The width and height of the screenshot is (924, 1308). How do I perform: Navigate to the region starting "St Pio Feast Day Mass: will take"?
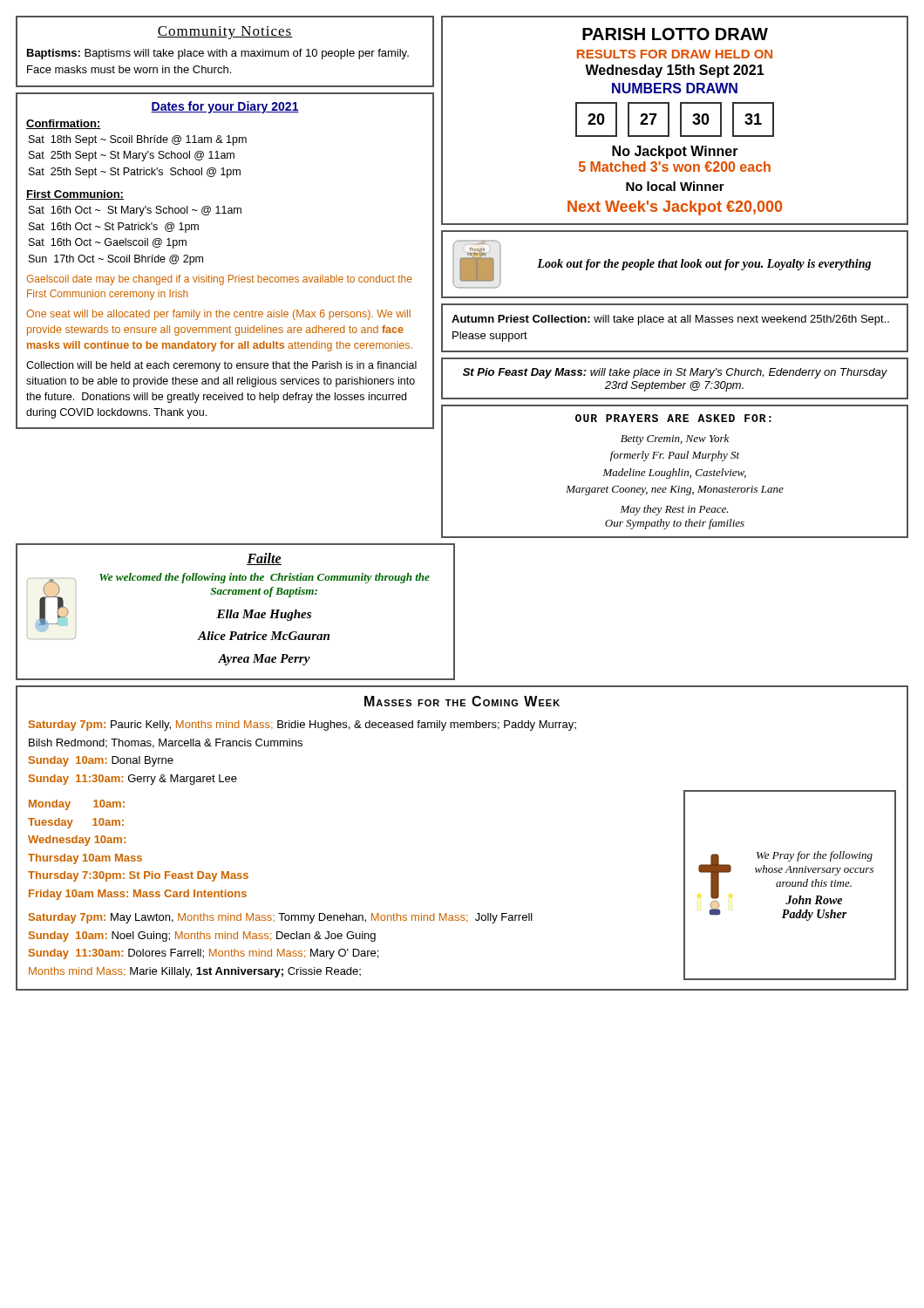675,378
